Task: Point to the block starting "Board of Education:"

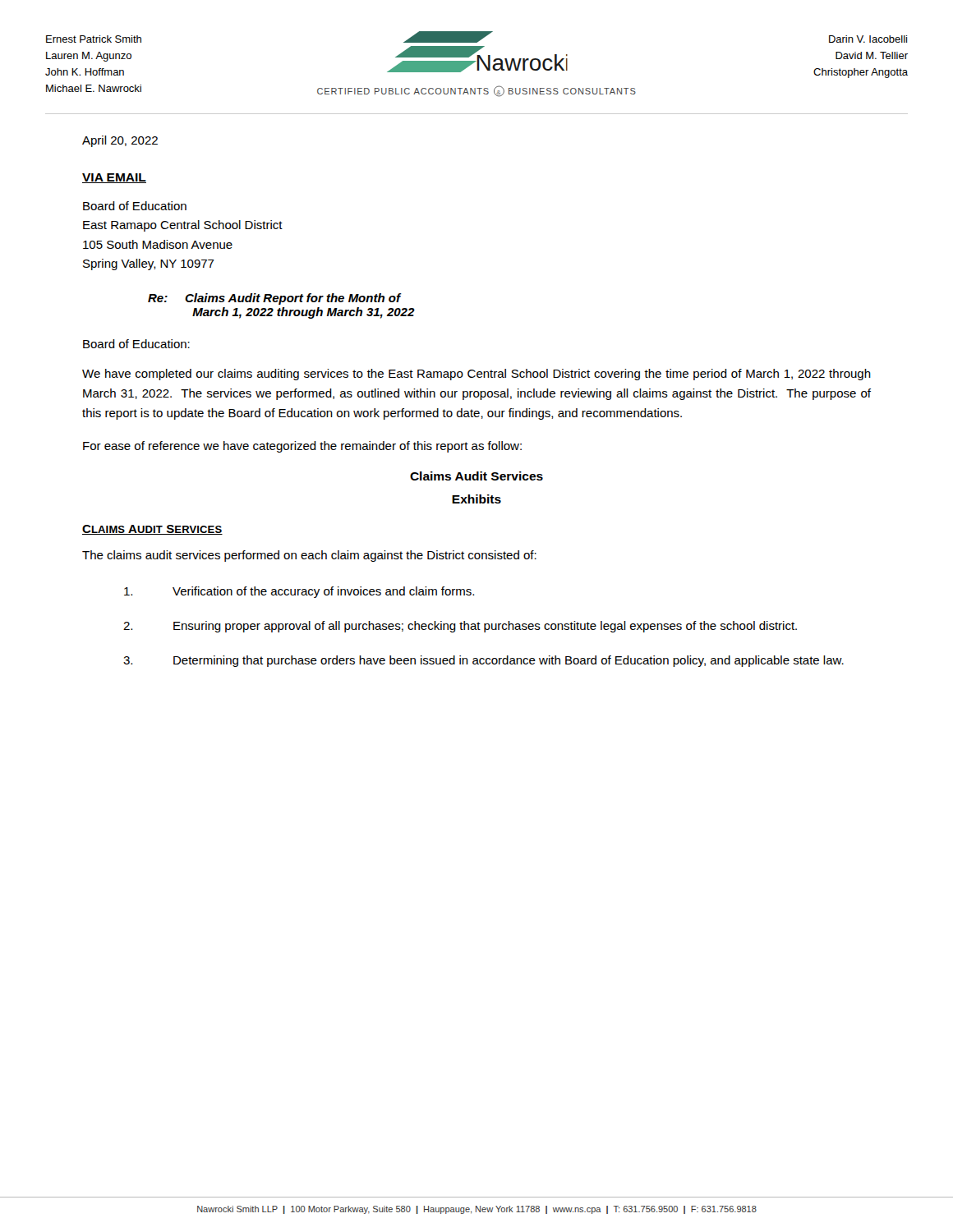Action: click(x=136, y=344)
